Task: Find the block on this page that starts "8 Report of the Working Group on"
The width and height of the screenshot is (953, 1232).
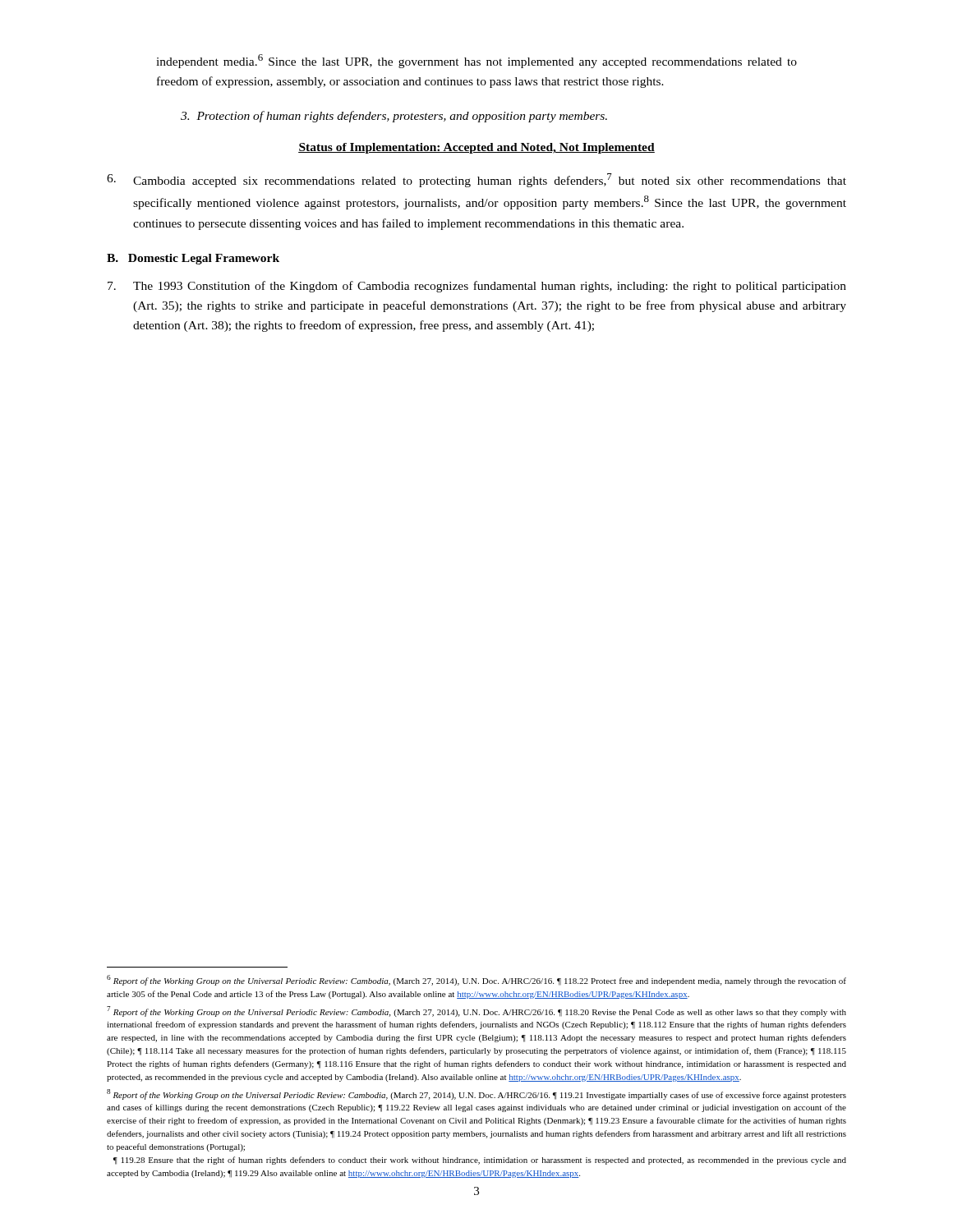Action: (476, 1133)
